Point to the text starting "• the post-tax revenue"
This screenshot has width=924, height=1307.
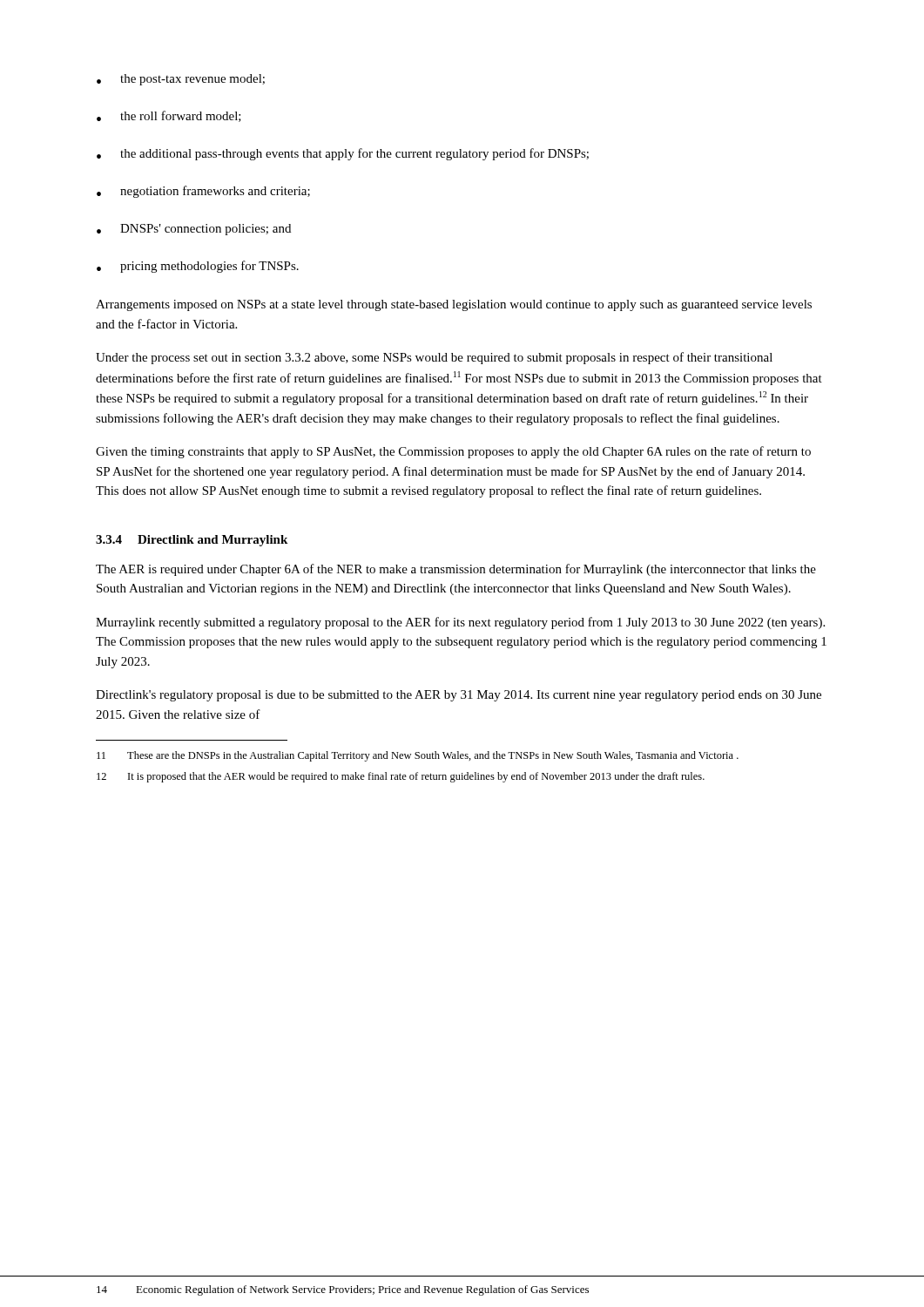[181, 80]
